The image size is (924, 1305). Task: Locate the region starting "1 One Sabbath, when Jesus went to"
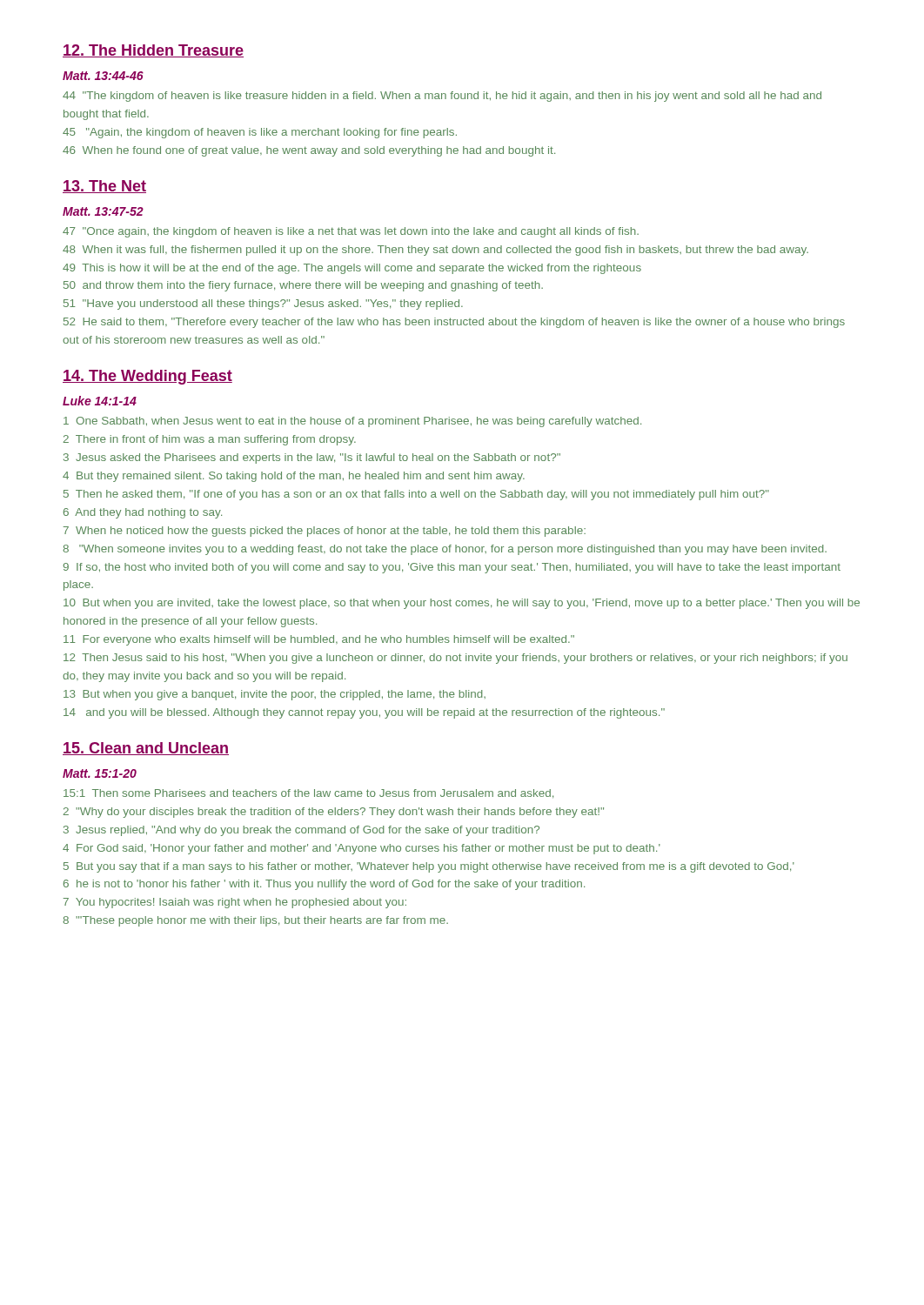pyautogui.click(x=461, y=566)
